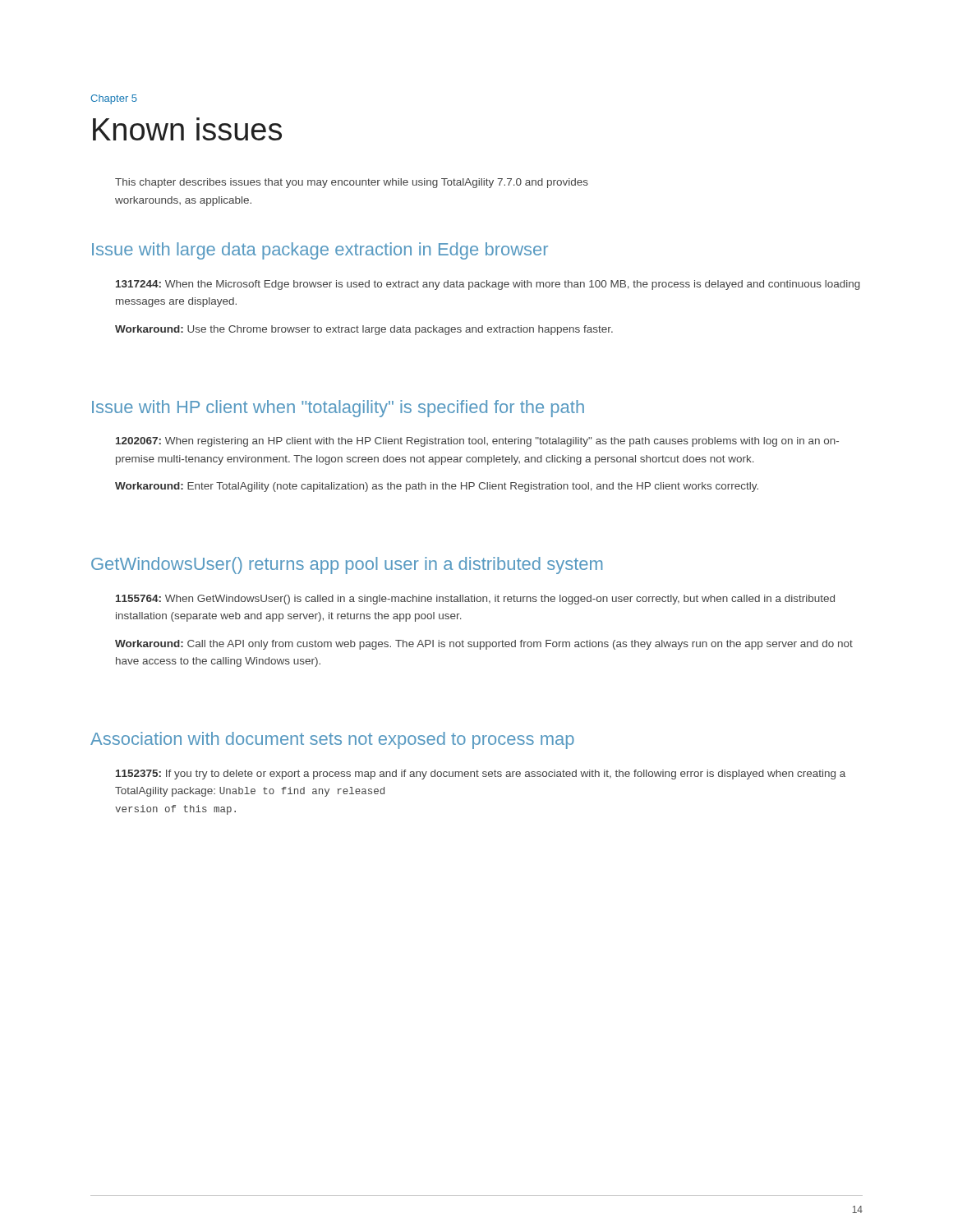Locate the text starting "Issue with HP client when"

click(x=338, y=407)
